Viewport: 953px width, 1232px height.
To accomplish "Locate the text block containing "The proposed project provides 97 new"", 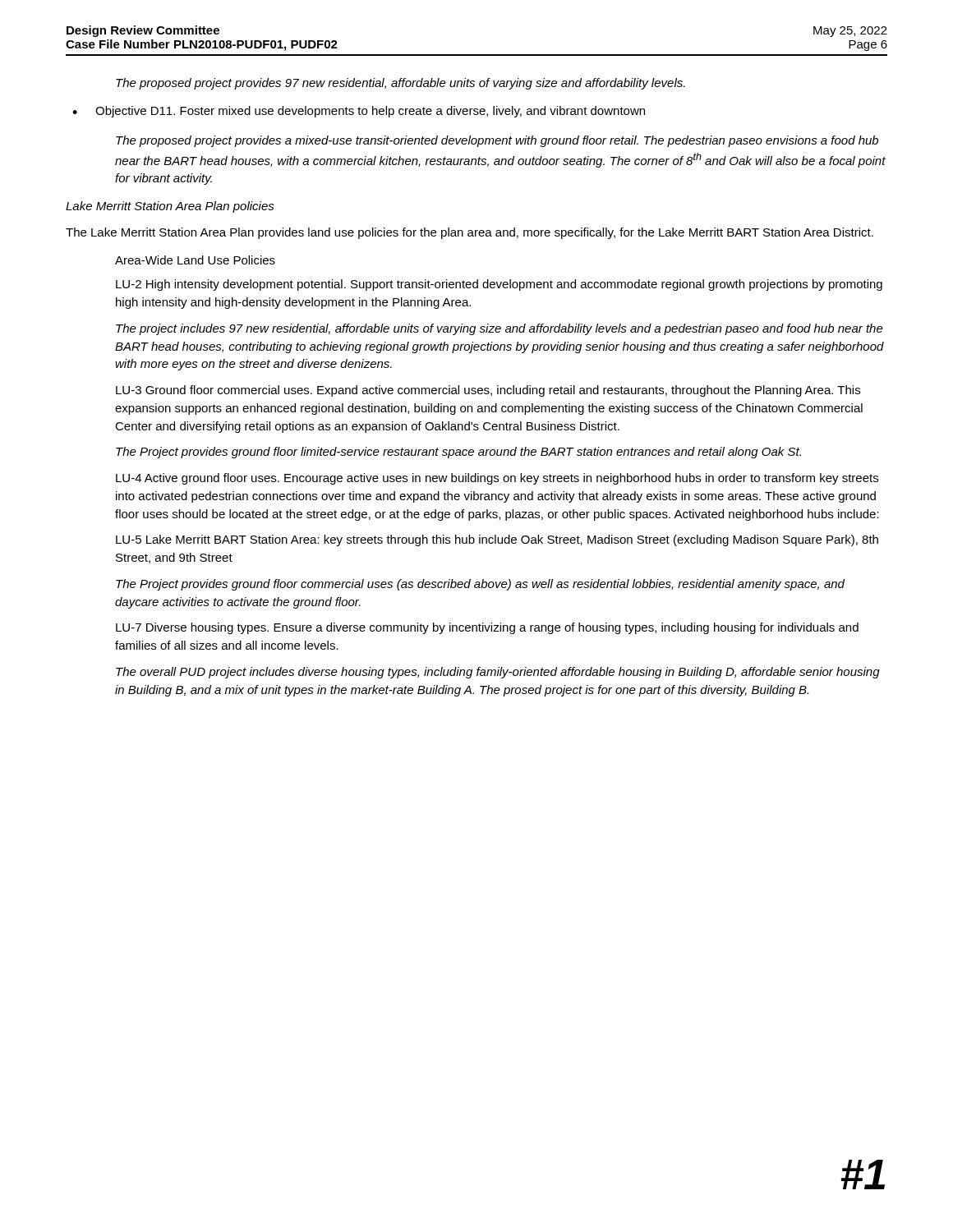I will click(x=501, y=83).
